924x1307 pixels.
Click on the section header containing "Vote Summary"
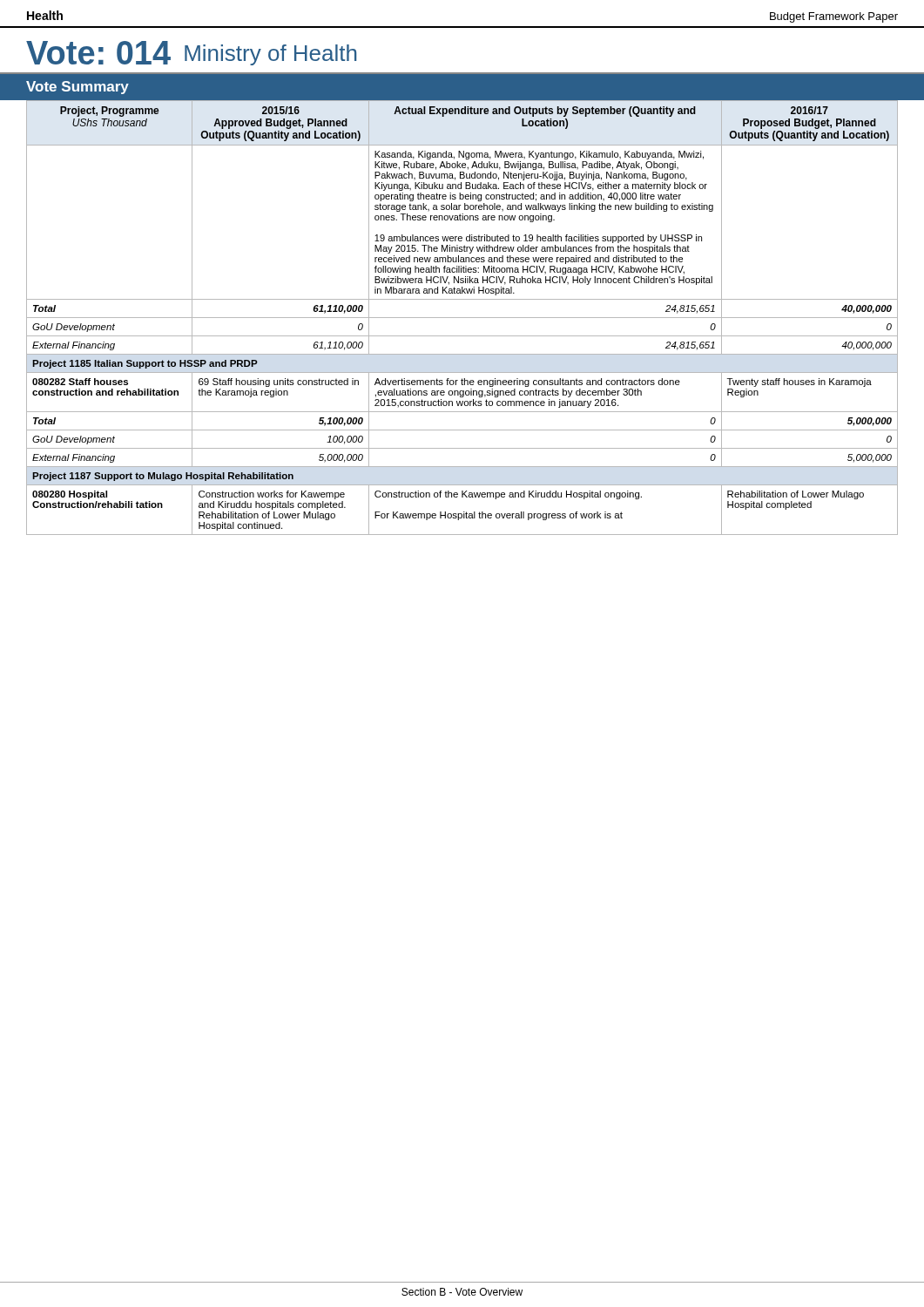point(77,87)
